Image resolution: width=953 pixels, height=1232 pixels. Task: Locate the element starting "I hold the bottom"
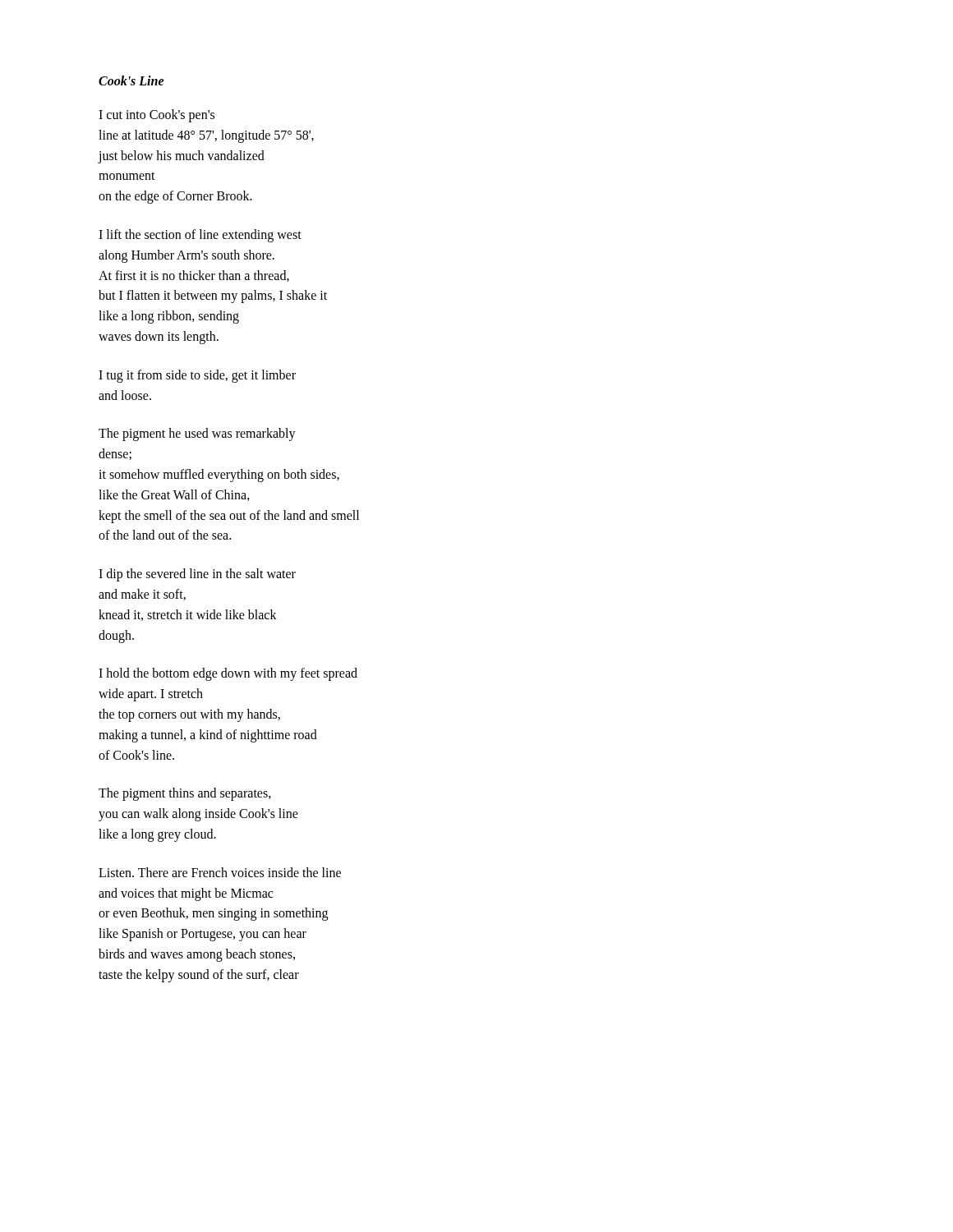click(228, 714)
